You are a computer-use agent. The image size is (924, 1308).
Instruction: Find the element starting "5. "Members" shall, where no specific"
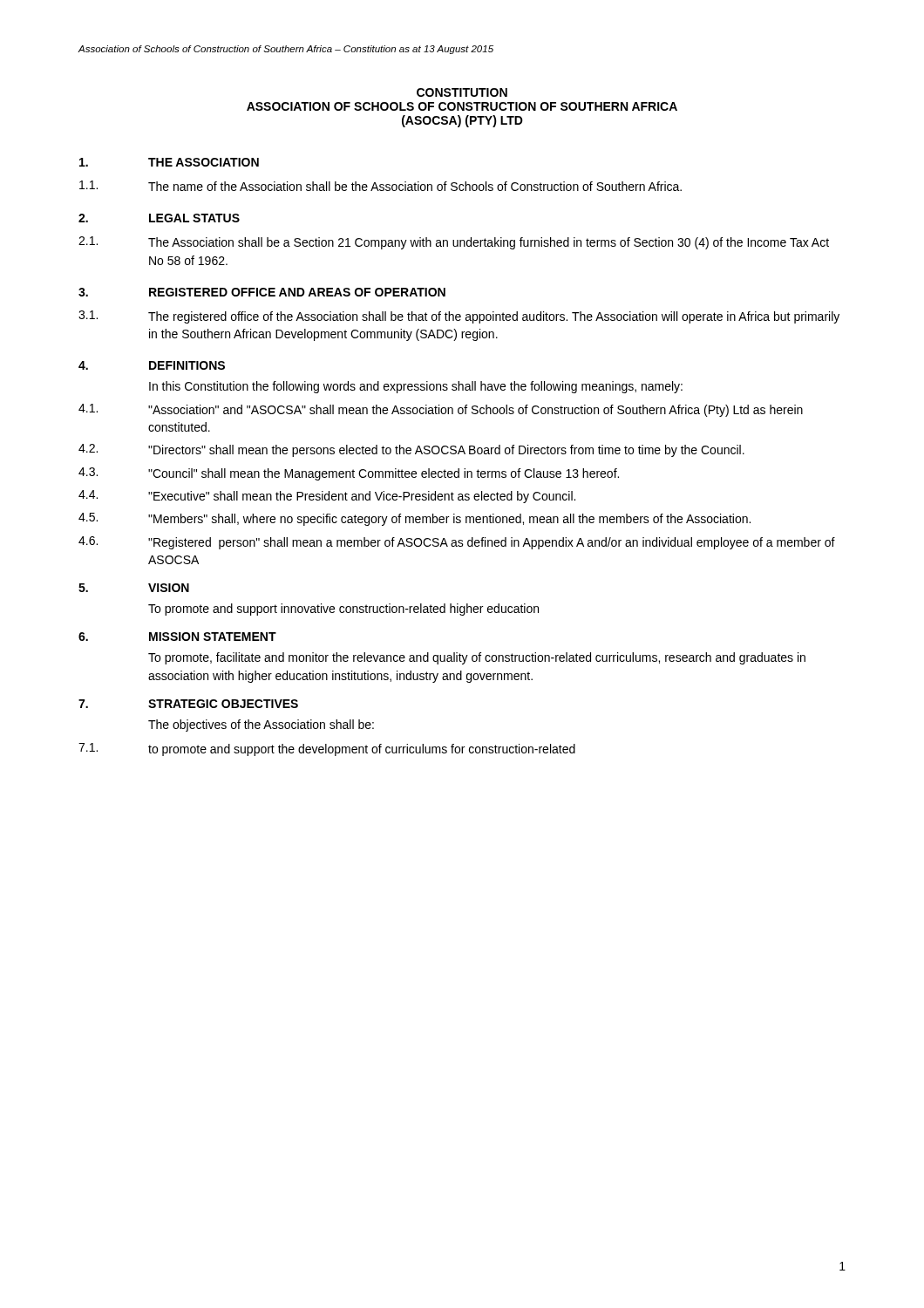(x=462, y=519)
